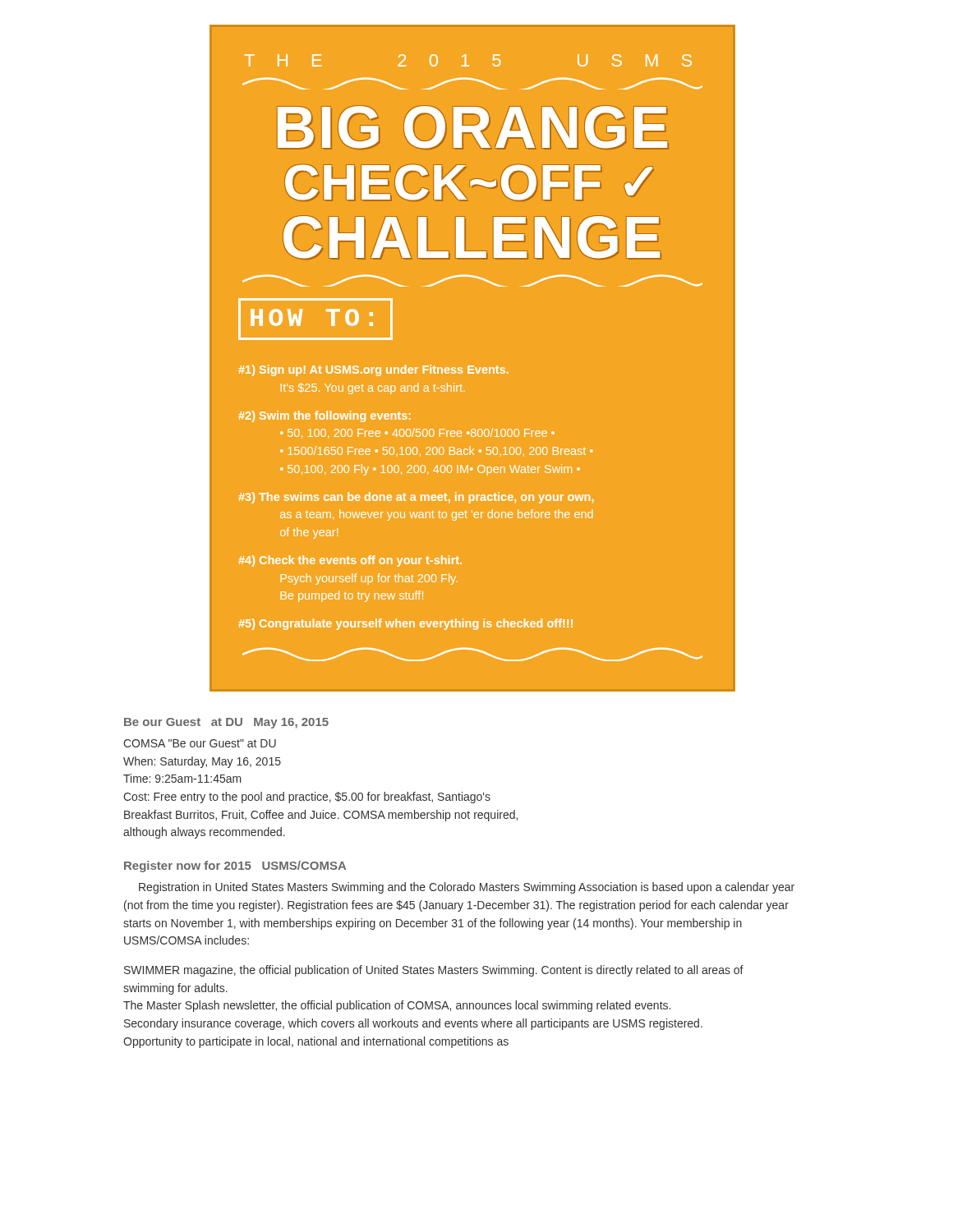Click the passage that begins "SWIMMER magazine, the official publication of"

pyautogui.click(x=433, y=1005)
